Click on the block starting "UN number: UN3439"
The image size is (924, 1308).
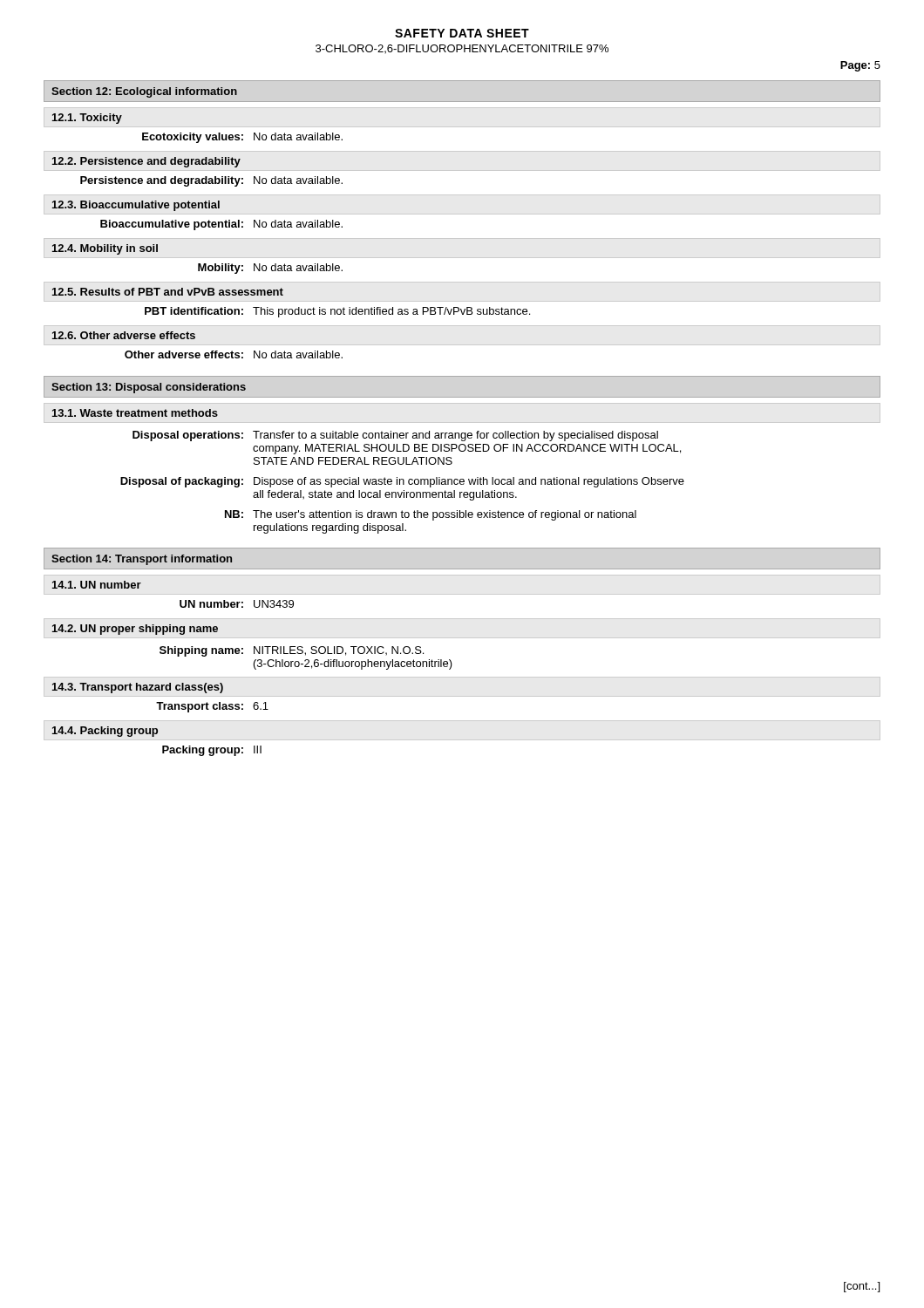tap(462, 604)
